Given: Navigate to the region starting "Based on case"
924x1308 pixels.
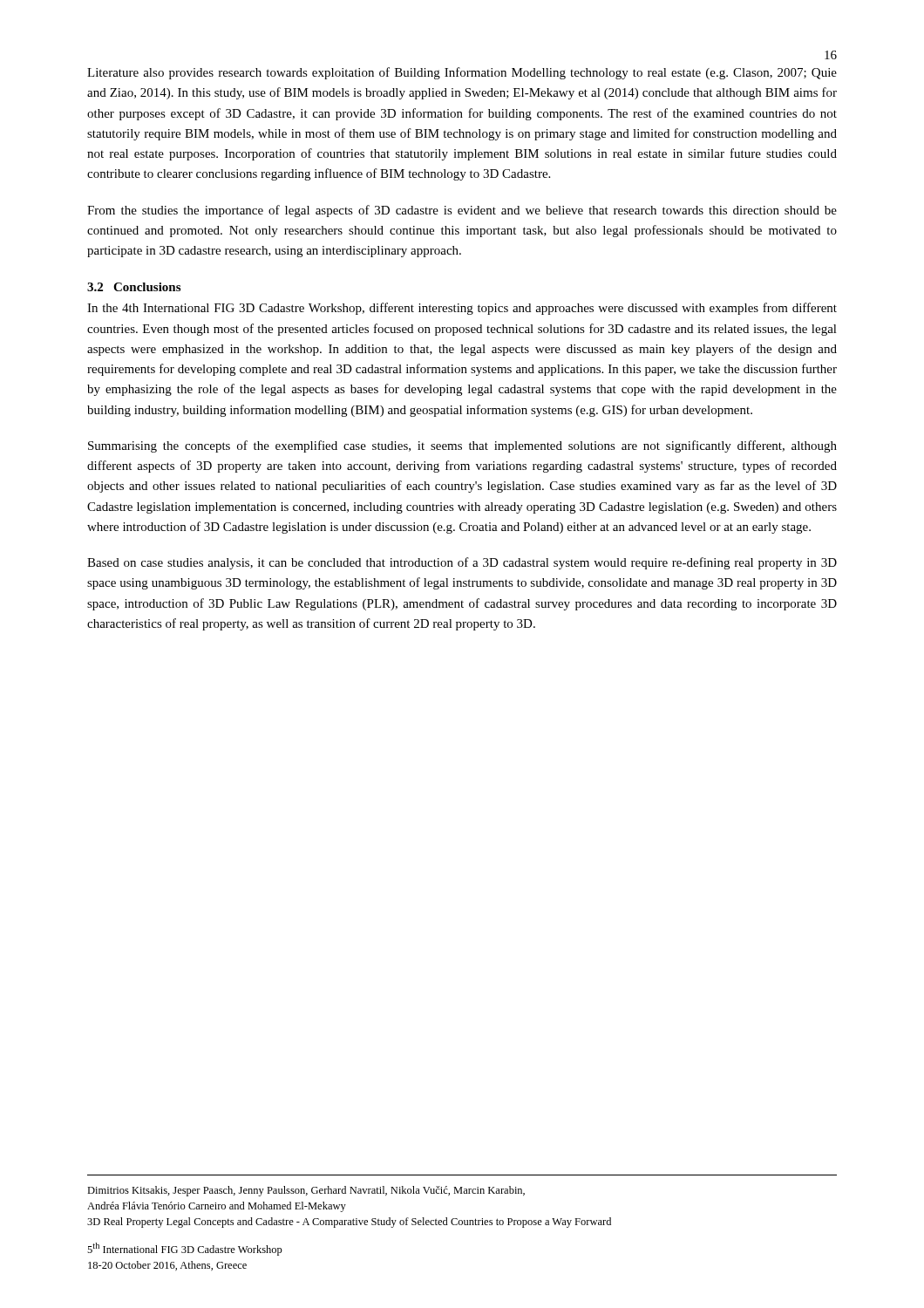Looking at the screenshot, I should coord(462,593).
